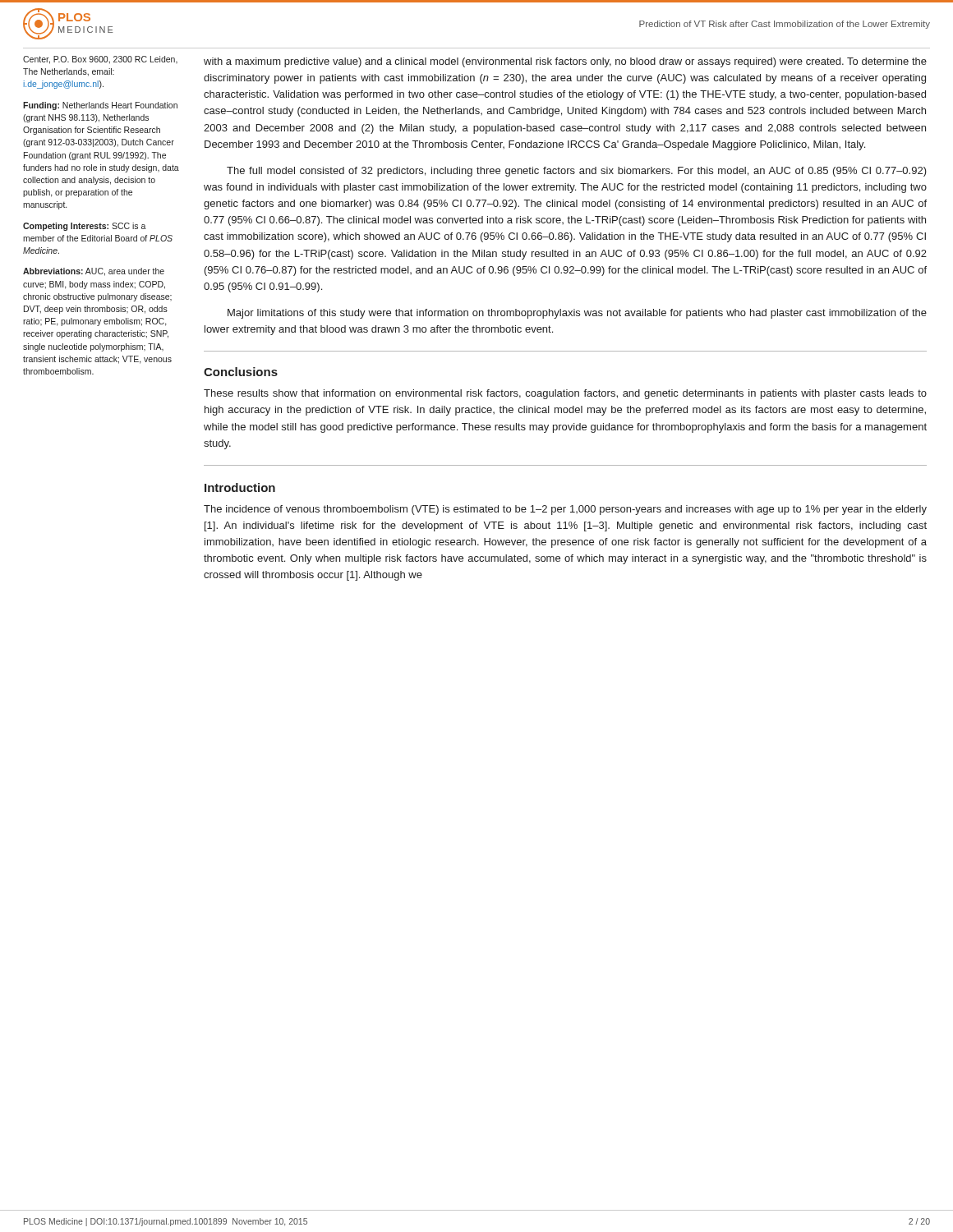Viewport: 953px width, 1232px height.
Task: Click on the text block containing "Funding: Netherlands Heart Foundation (grant"
Action: pyautogui.click(x=101, y=155)
